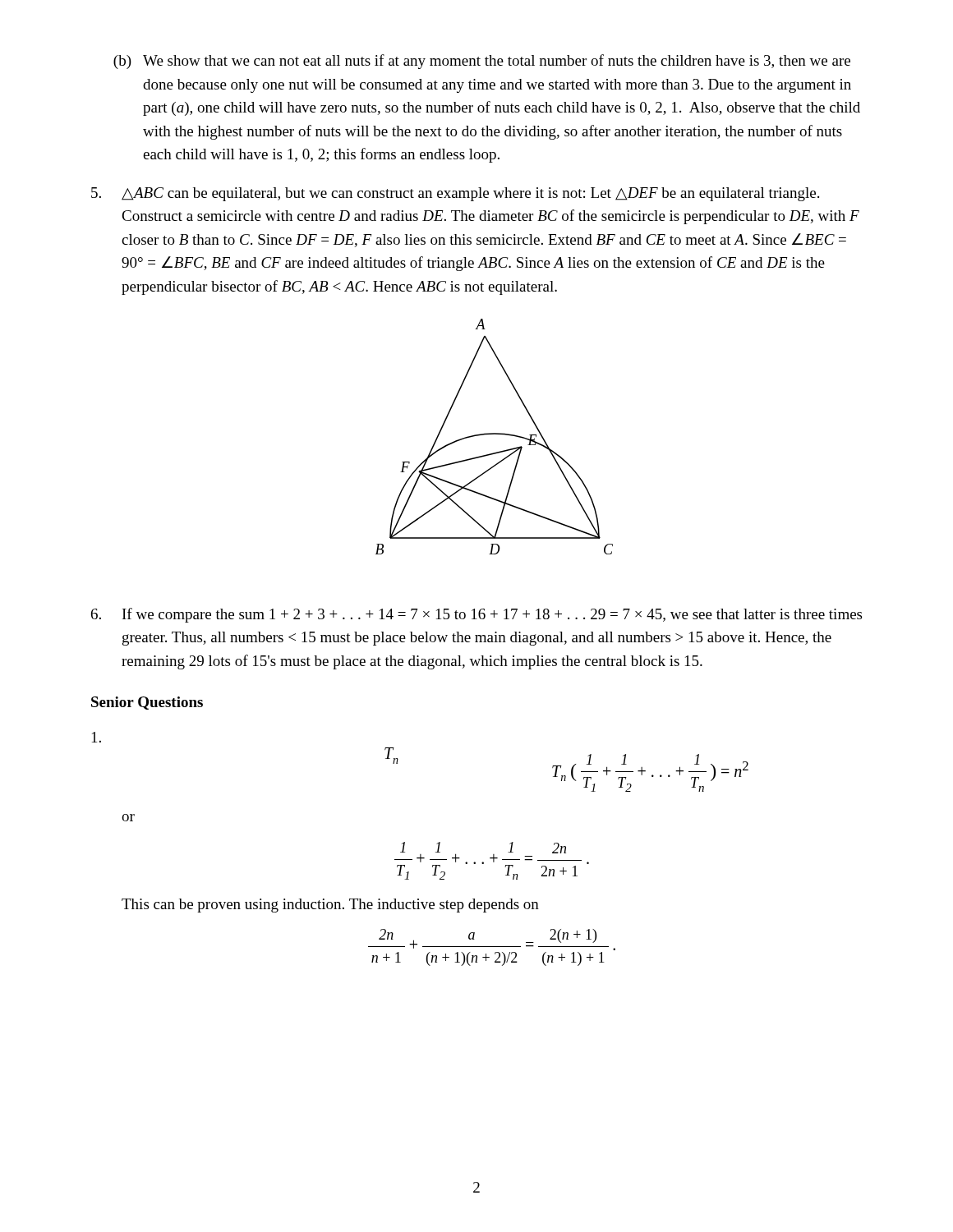
Task: Find the formula on this page that starts "Tn Tn ( 1 T1 +"
Action: tap(624, 772)
